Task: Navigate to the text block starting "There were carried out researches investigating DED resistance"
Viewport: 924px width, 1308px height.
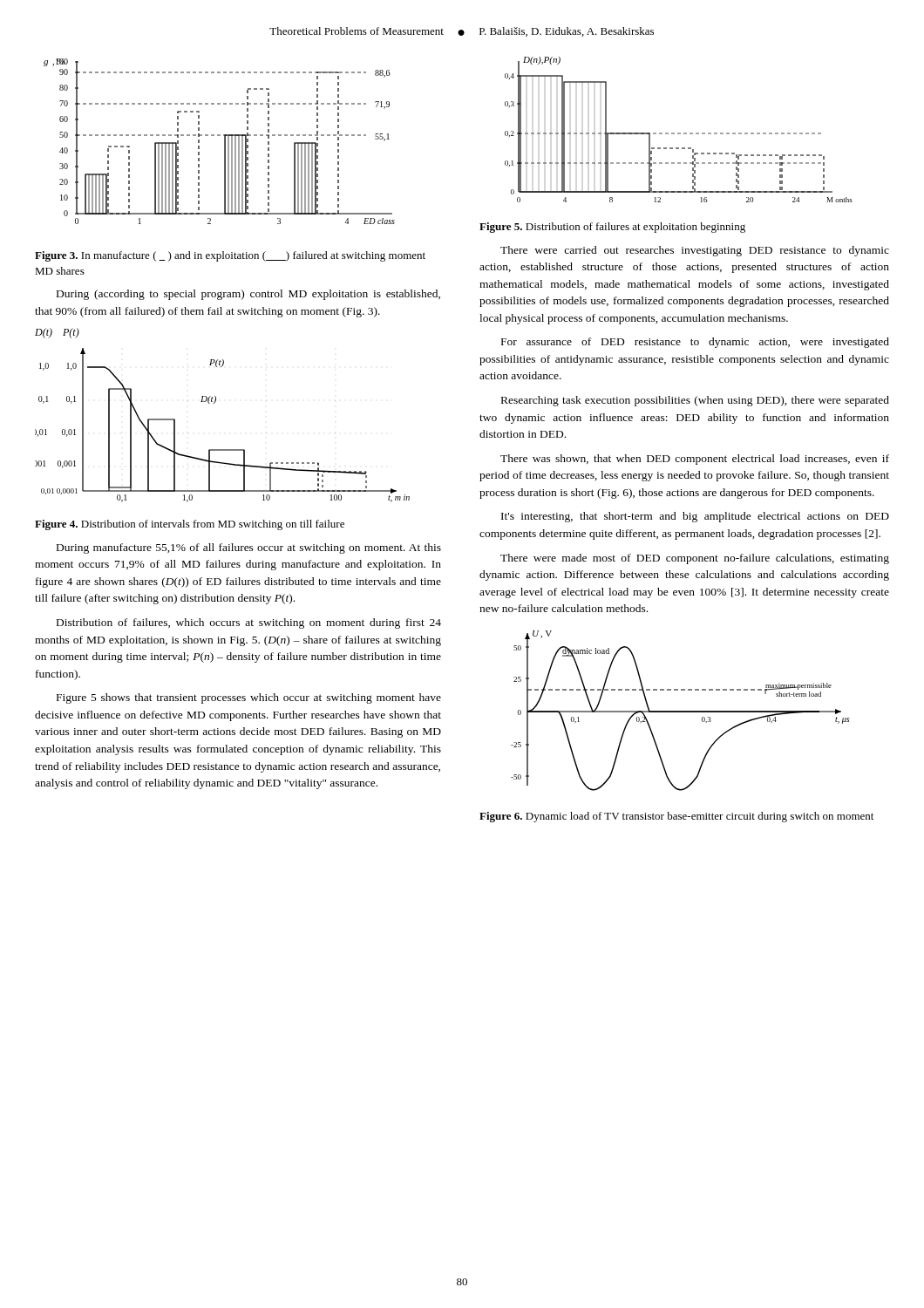Action: pos(684,284)
